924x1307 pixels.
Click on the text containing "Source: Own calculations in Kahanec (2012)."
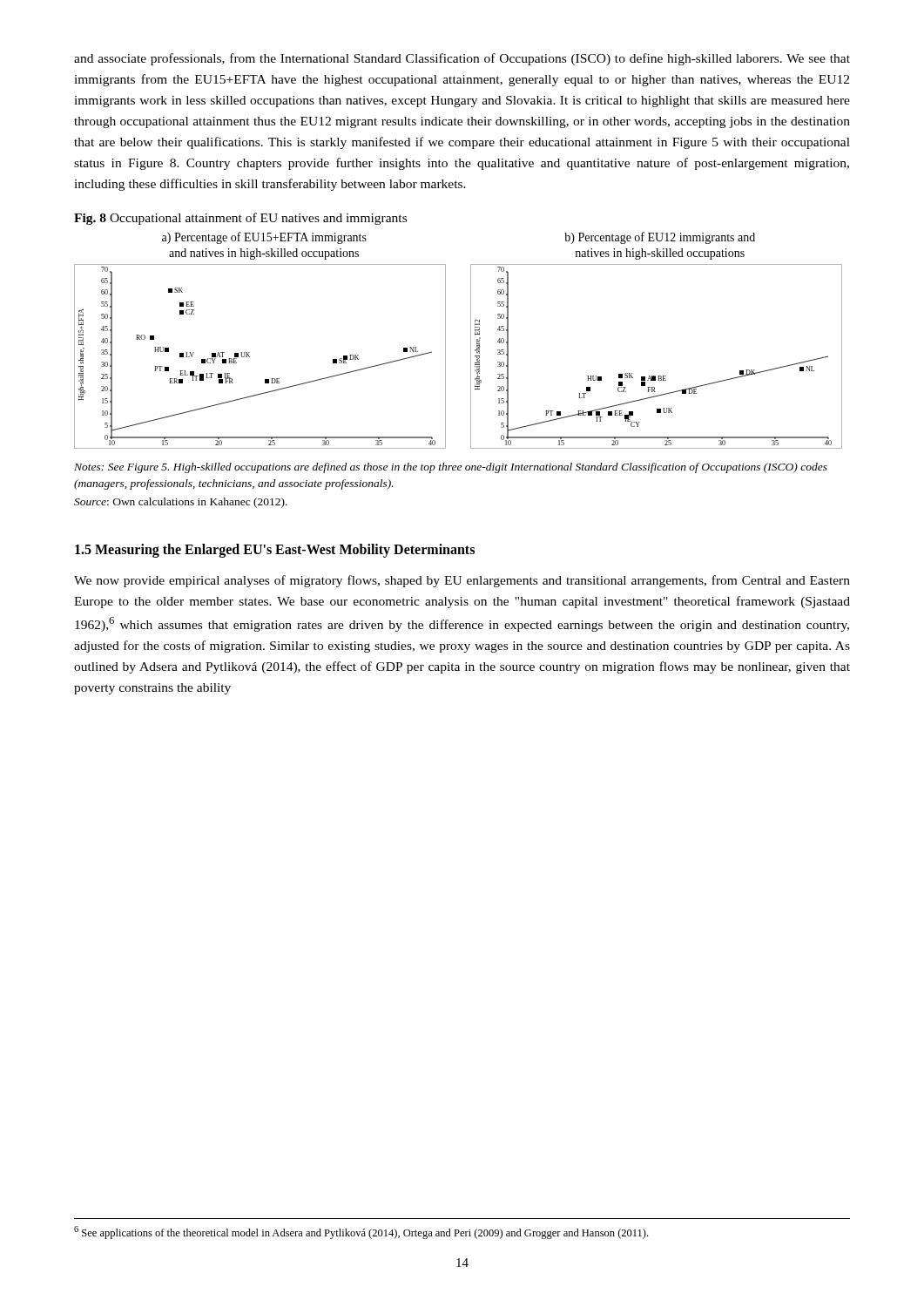[181, 501]
